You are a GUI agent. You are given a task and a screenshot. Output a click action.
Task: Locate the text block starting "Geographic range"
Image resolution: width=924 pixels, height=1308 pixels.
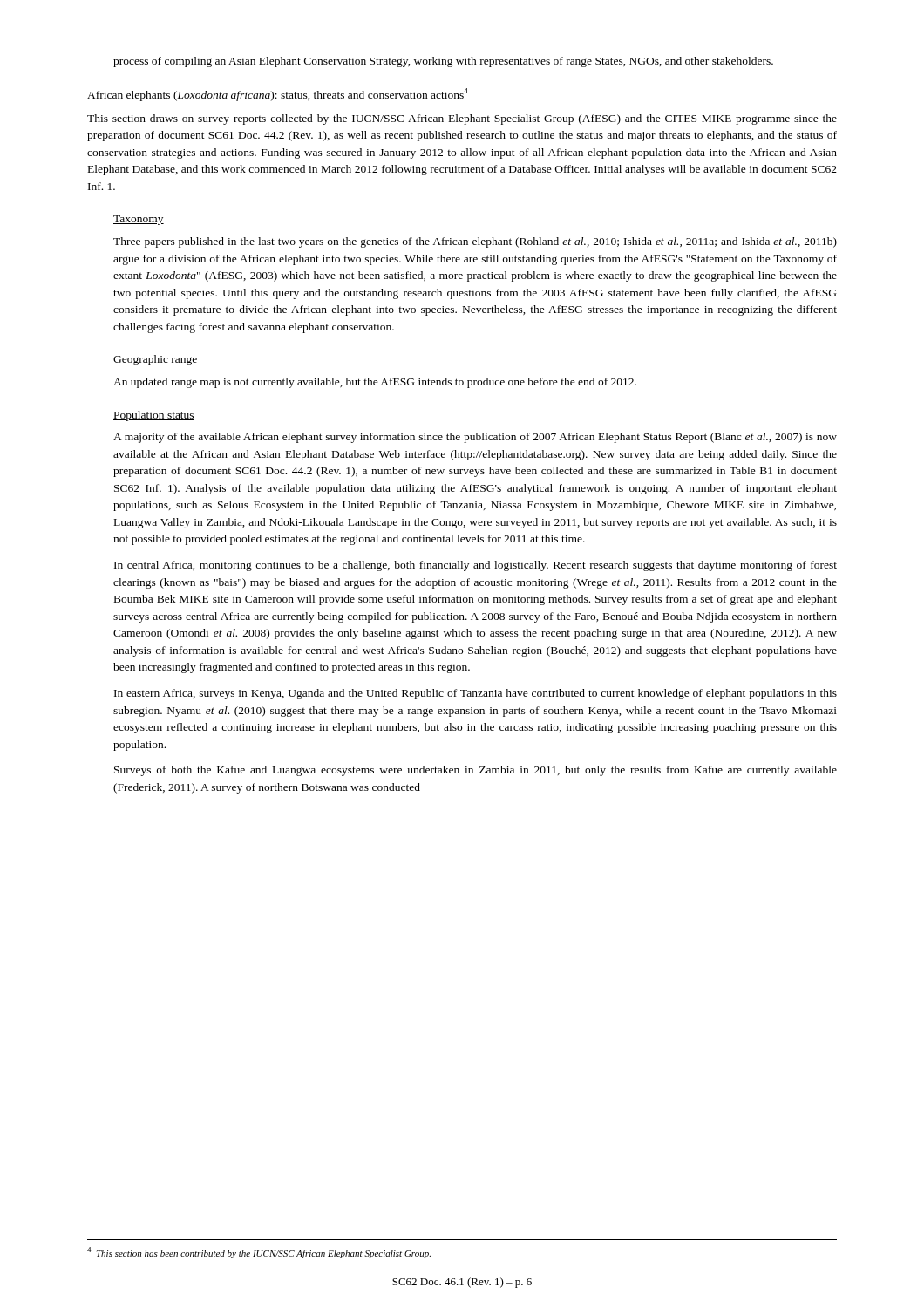coord(155,359)
